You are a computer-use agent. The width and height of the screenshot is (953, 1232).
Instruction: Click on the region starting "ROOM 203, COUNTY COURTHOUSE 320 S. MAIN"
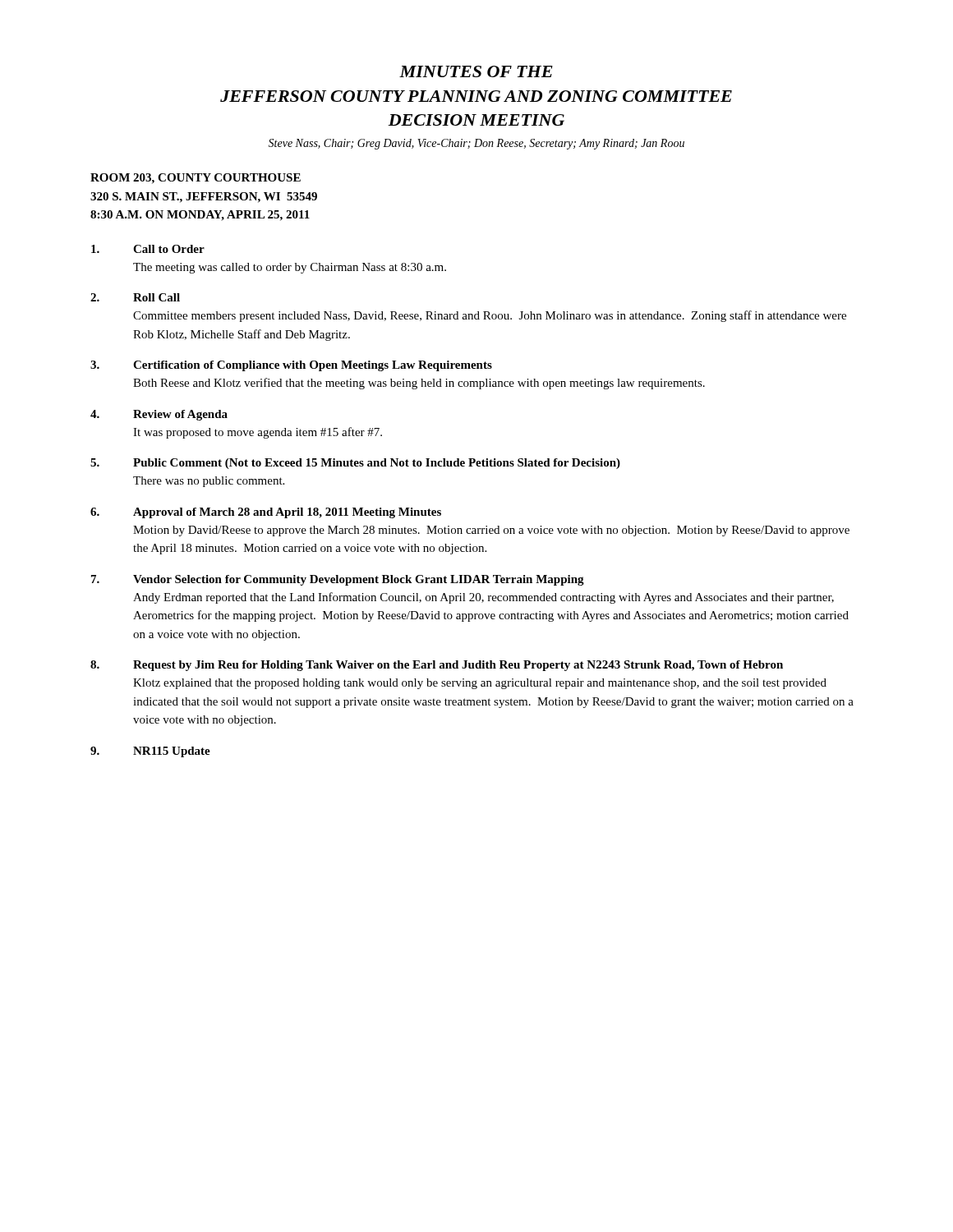point(196,179)
